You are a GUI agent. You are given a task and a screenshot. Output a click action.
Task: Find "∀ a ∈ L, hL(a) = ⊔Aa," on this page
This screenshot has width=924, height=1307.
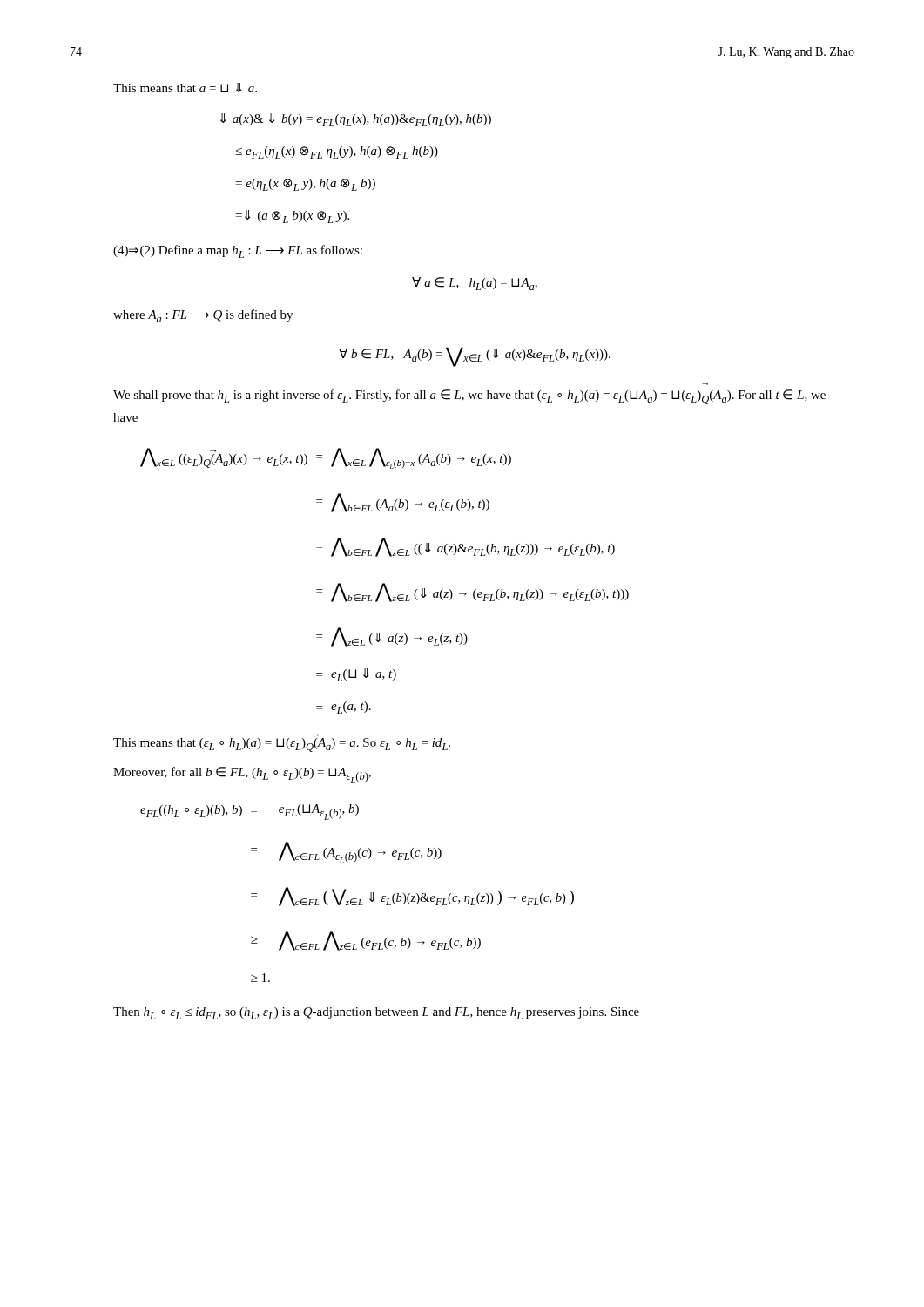pyautogui.click(x=475, y=284)
